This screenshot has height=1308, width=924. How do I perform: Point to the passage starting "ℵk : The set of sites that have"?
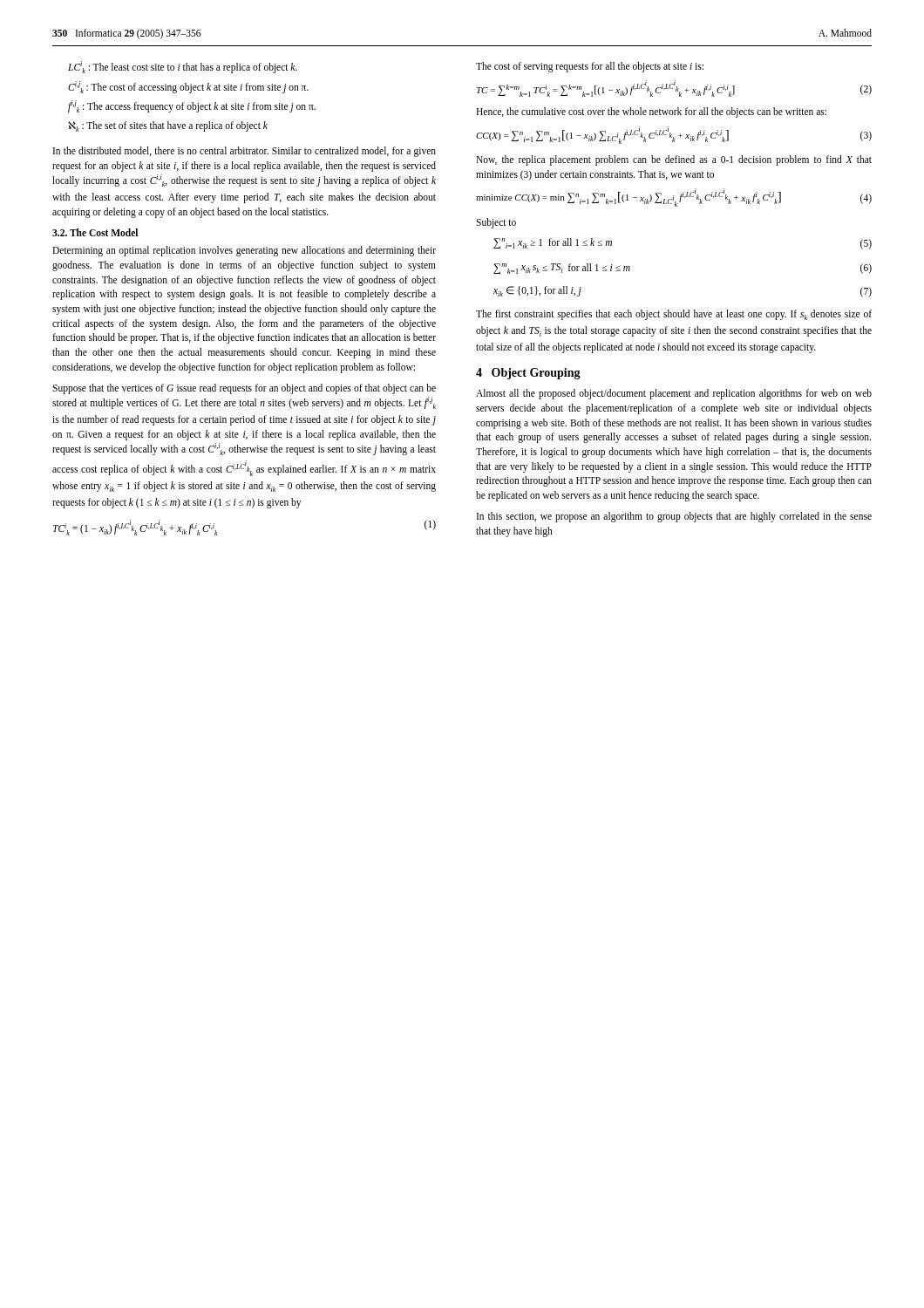pyautogui.click(x=168, y=127)
